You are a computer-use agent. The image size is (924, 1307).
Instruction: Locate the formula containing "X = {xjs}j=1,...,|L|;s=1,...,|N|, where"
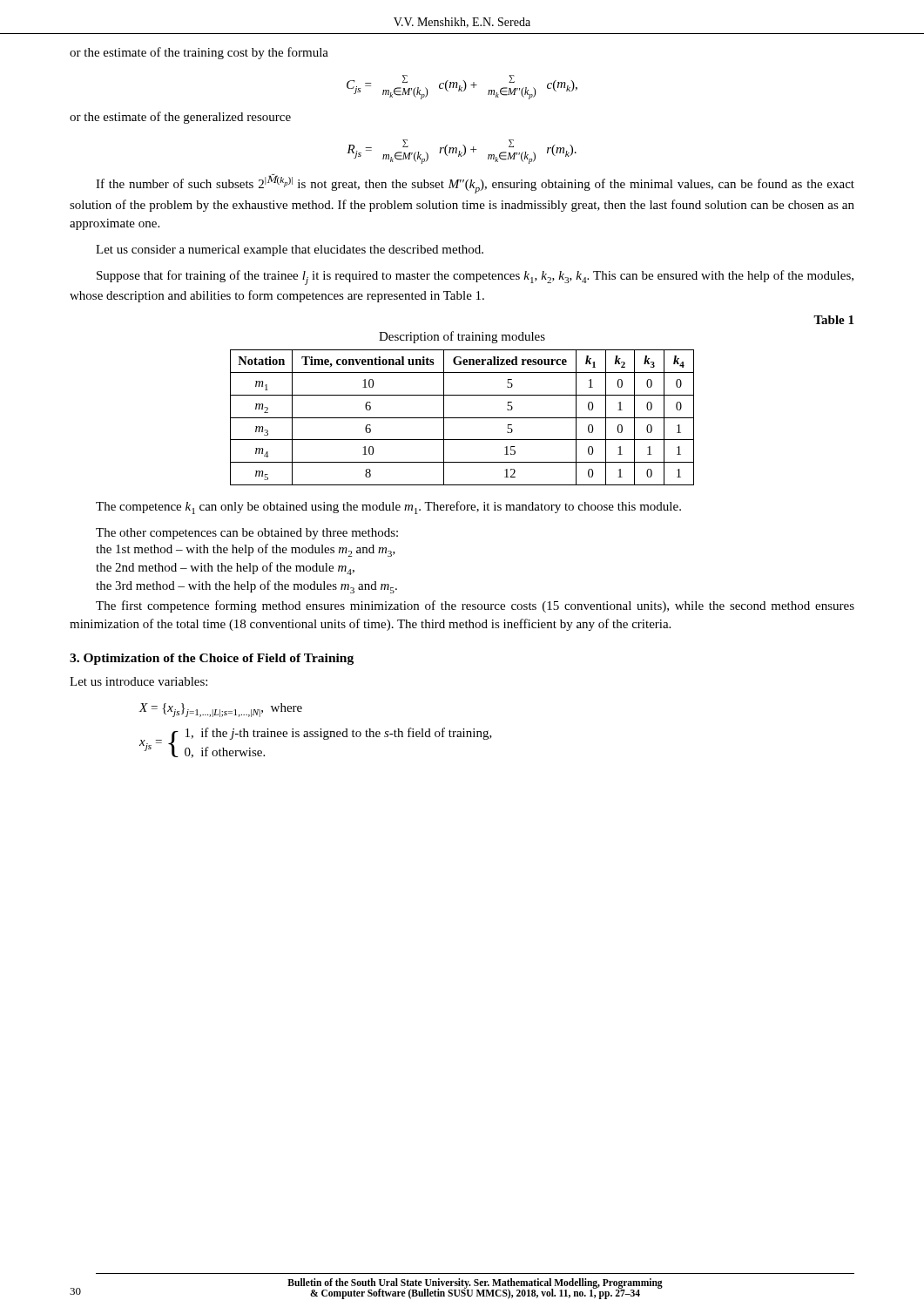[221, 709]
